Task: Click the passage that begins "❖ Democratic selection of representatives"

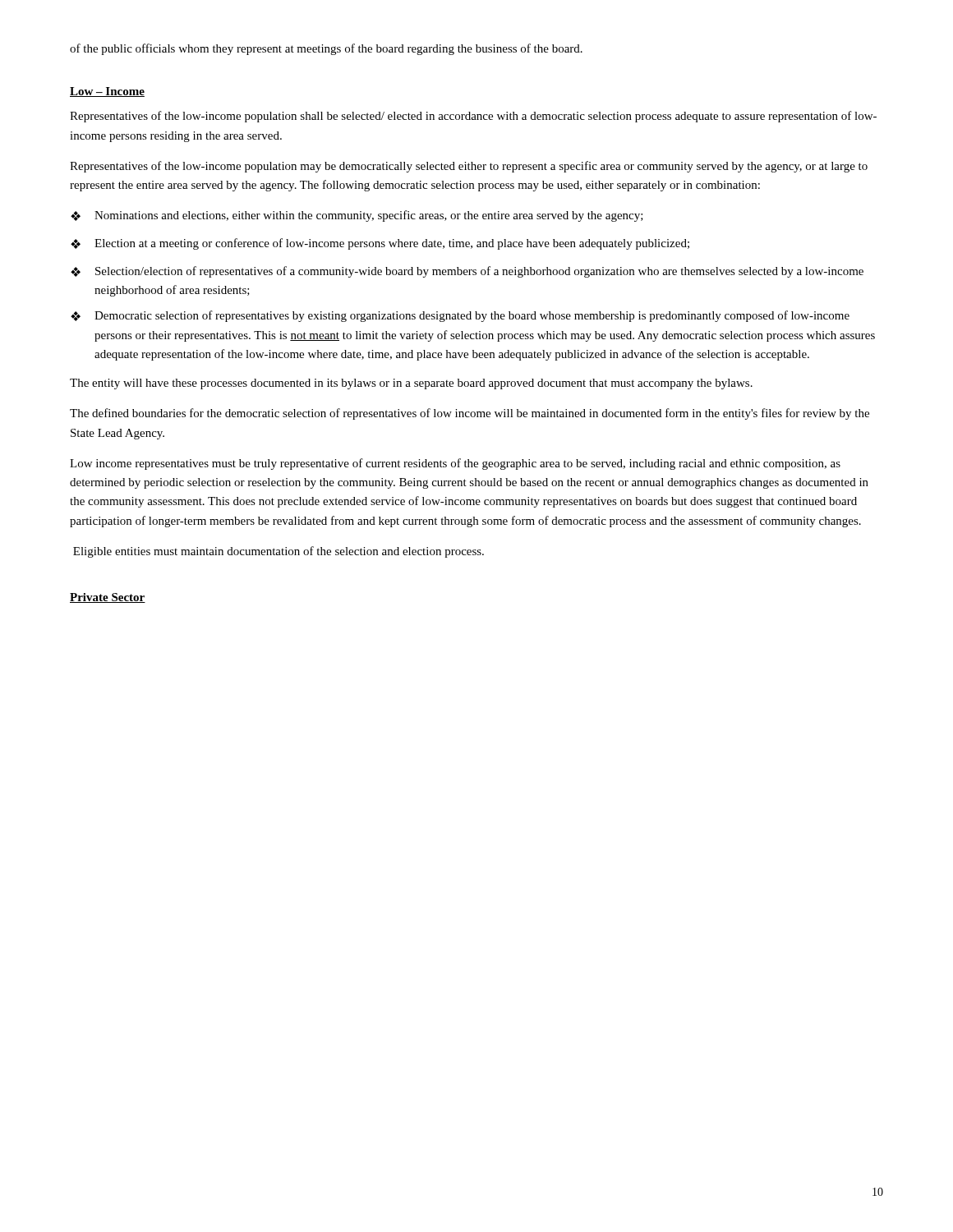Action: [476, 335]
